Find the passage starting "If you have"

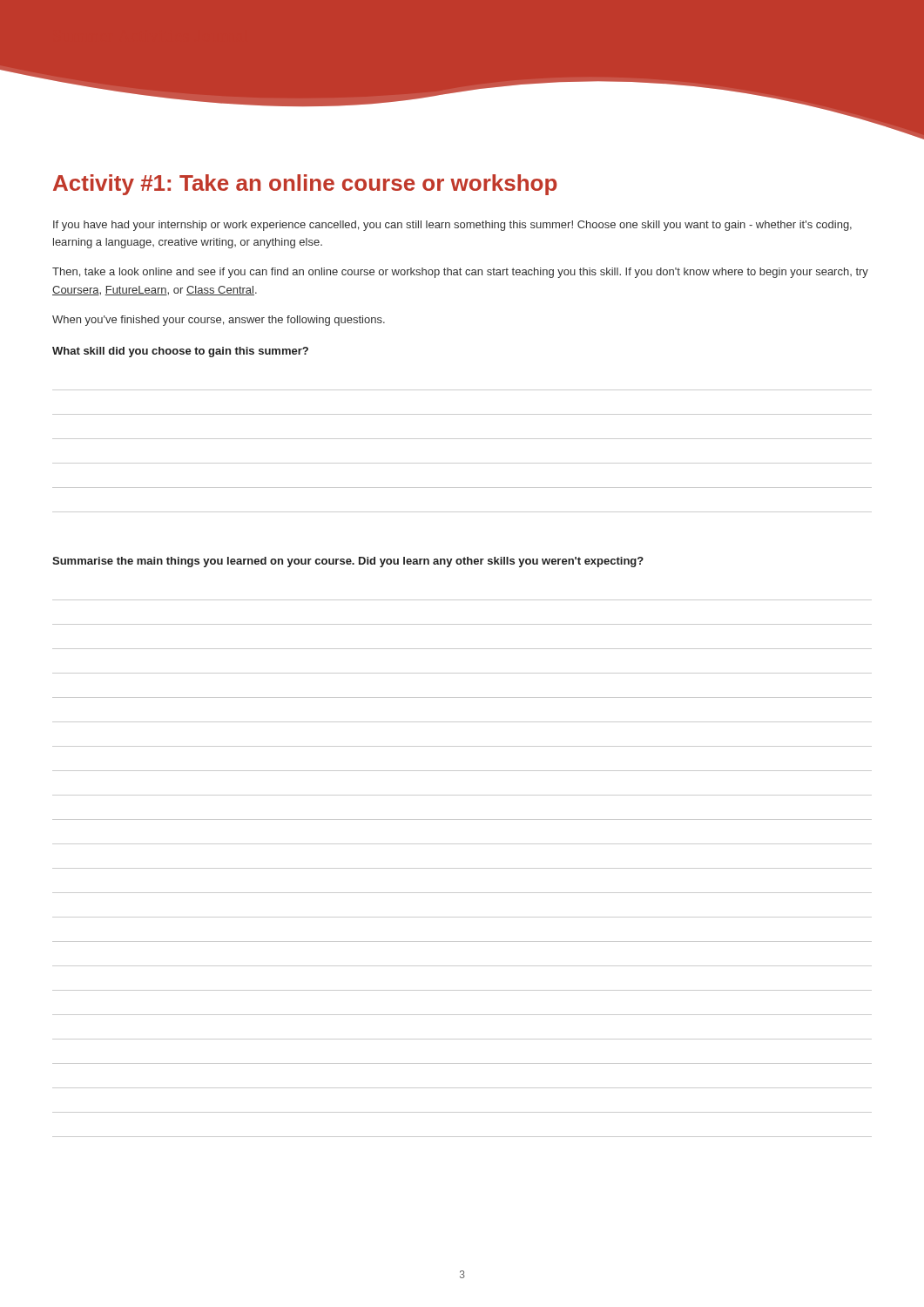(x=452, y=233)
